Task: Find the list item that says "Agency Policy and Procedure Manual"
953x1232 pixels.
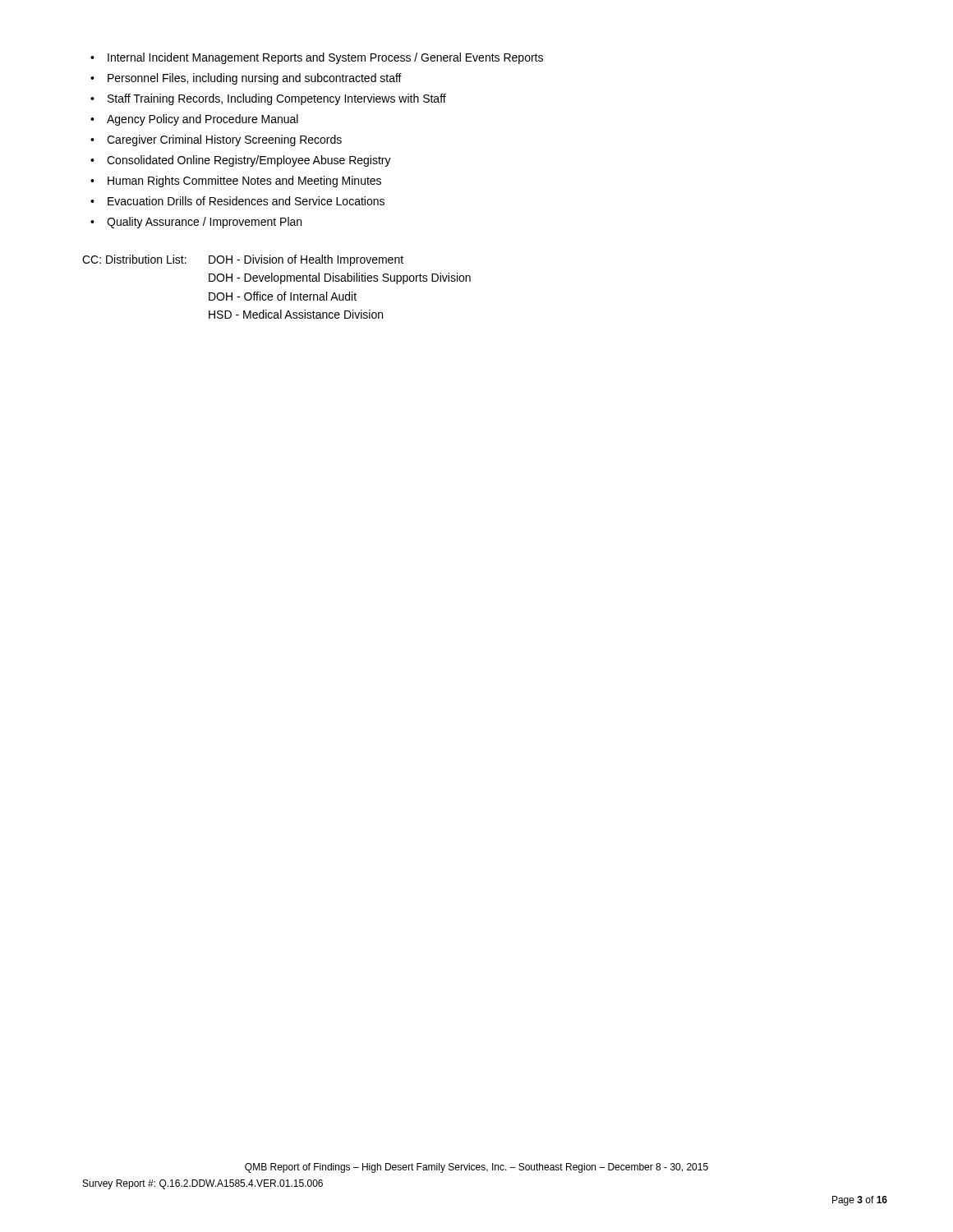Action: coord(194,120)
